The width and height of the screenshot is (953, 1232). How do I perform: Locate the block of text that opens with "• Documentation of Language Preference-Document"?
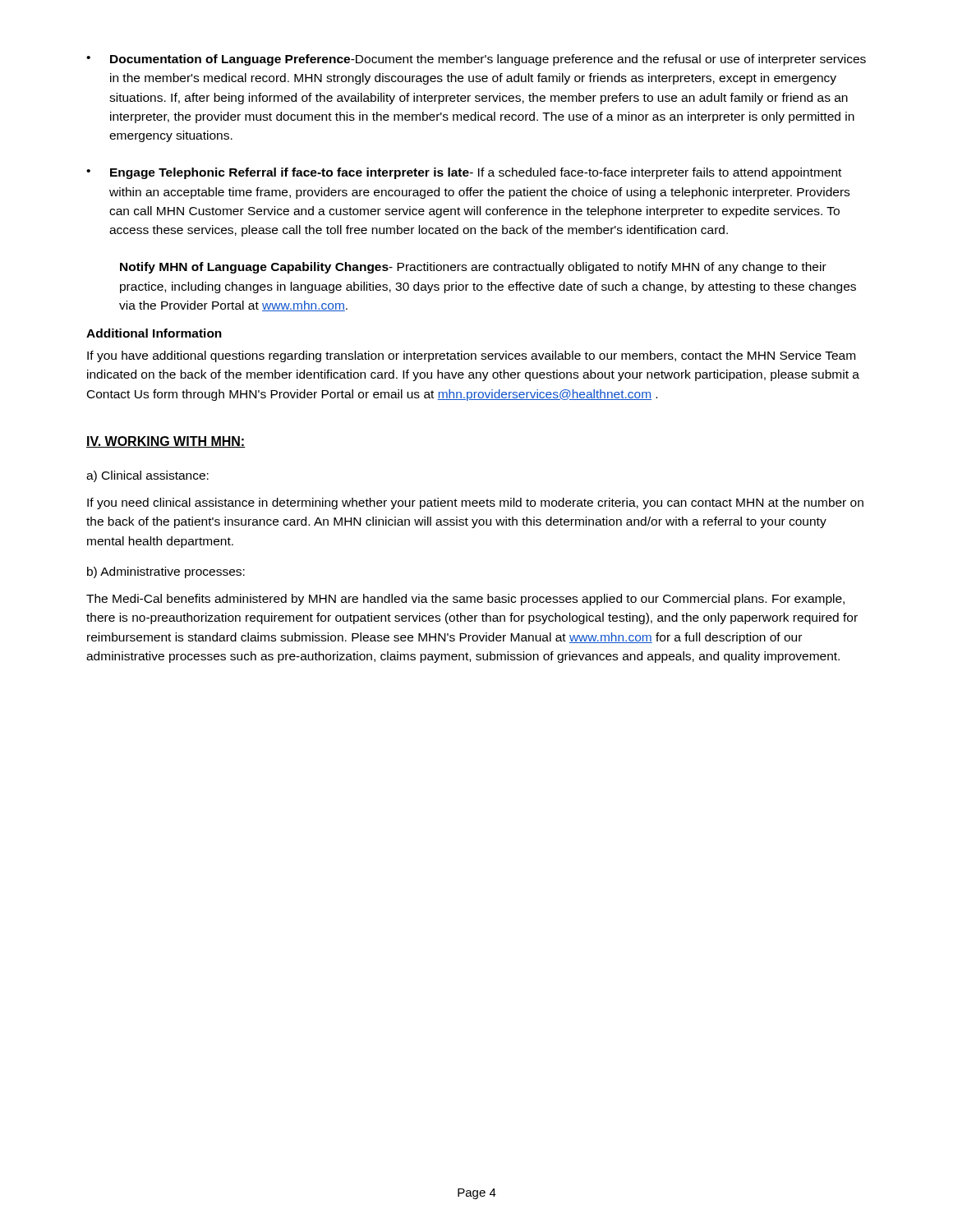pyautogui.click(x=476, y=97)
